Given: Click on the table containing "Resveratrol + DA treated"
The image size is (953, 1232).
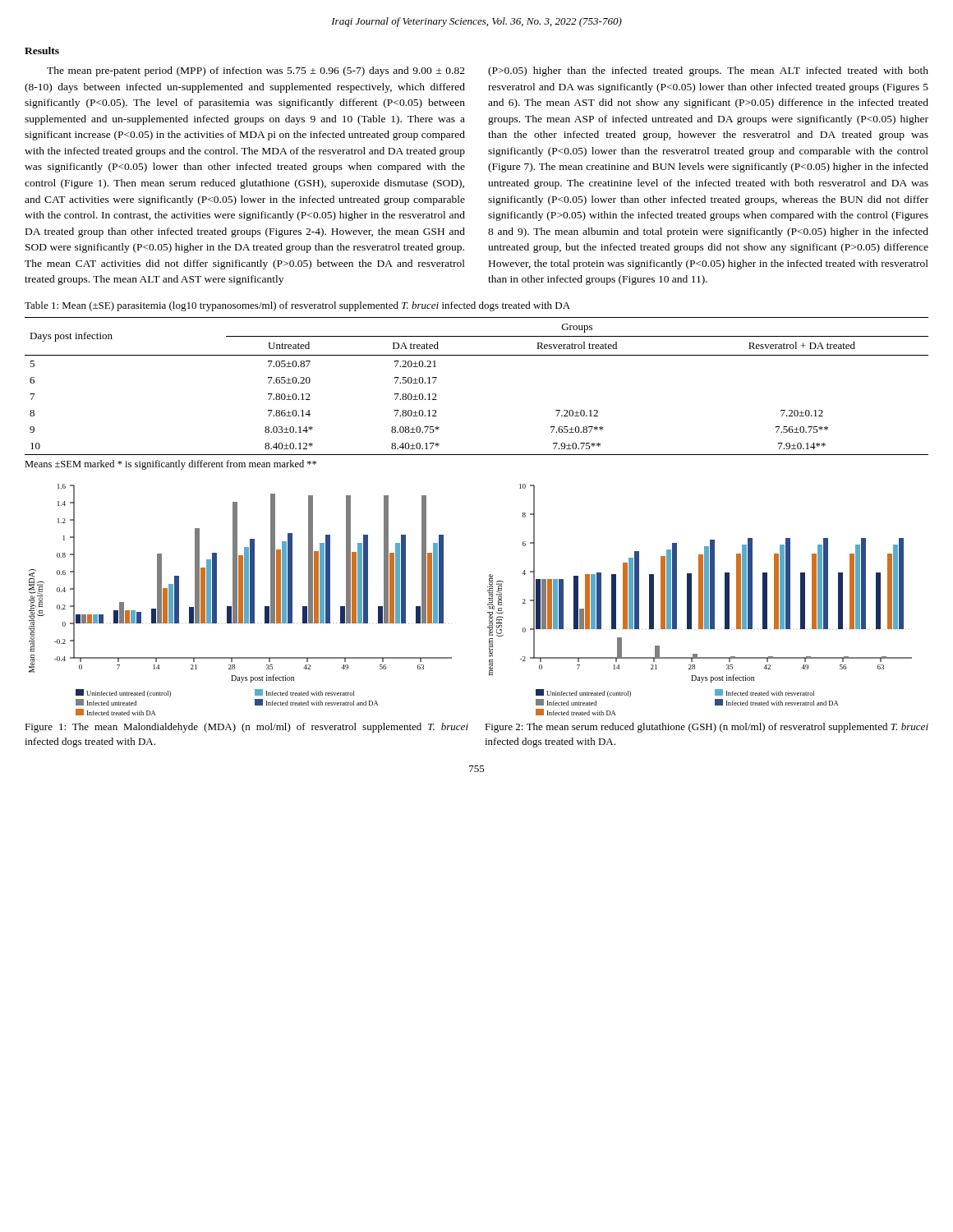Looking at the screenshot, I should [476, 386].
